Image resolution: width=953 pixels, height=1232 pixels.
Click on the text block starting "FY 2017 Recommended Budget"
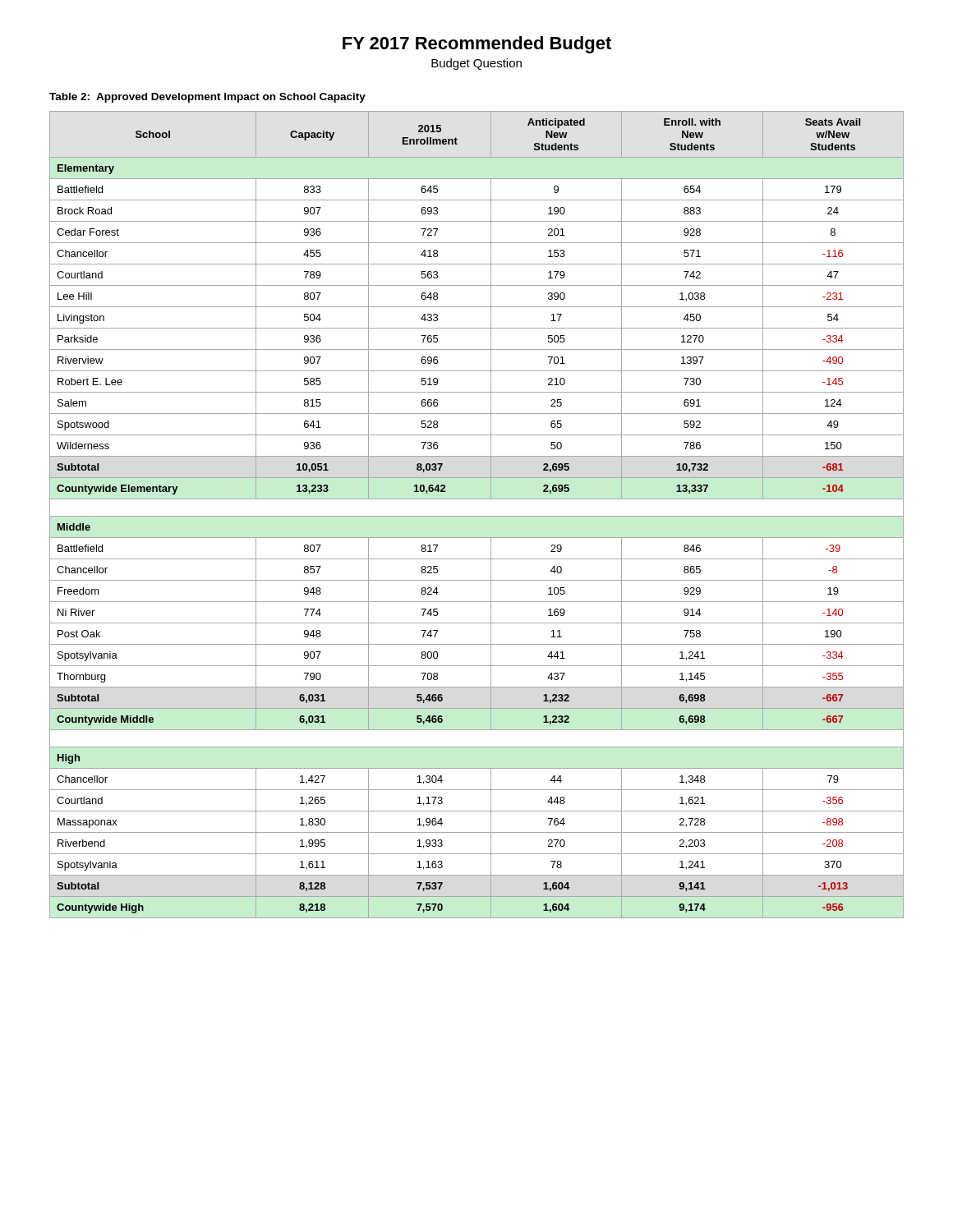click(476, 43)
